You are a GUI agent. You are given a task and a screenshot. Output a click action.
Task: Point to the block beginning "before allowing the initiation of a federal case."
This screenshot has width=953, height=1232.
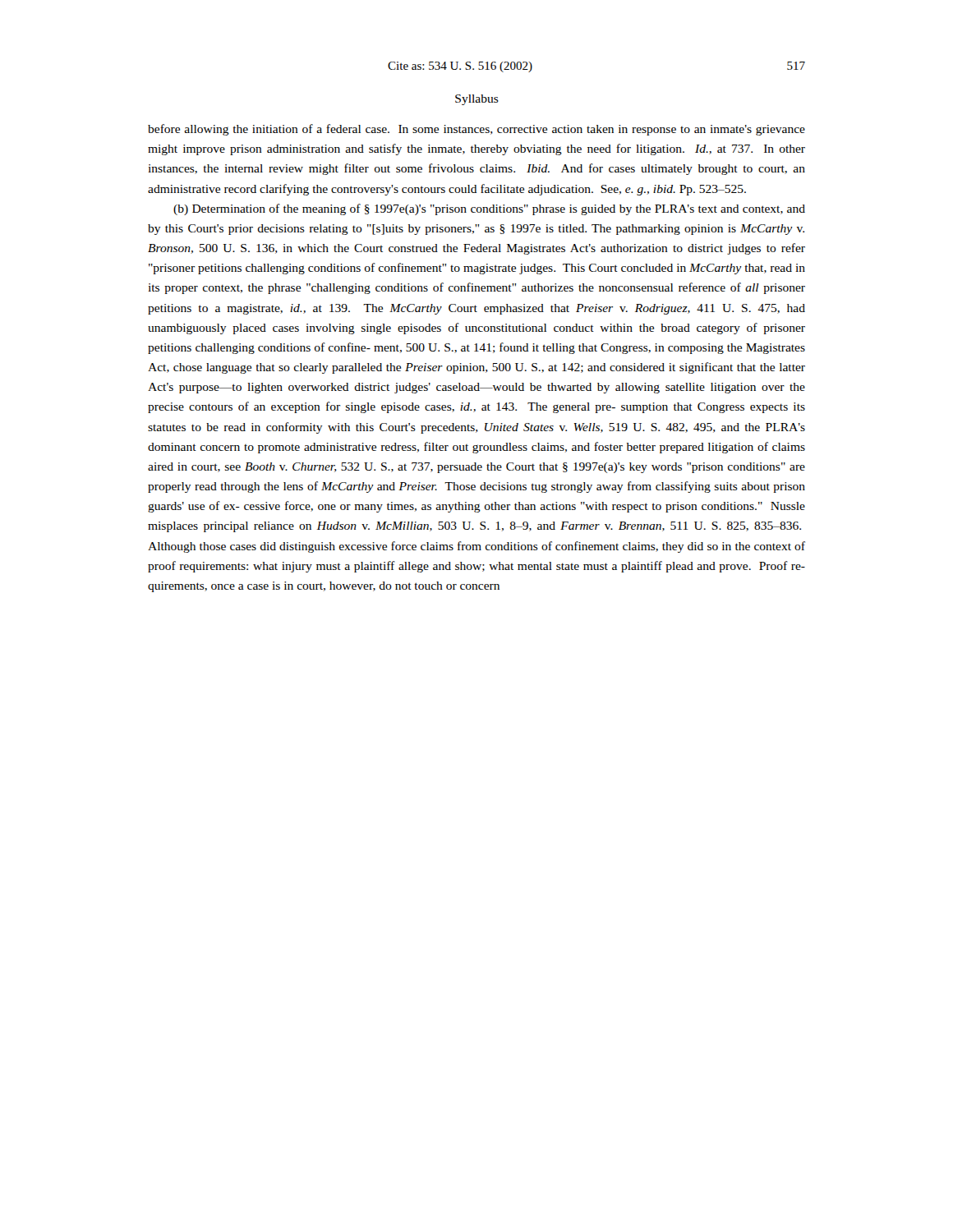coord(476,158)
